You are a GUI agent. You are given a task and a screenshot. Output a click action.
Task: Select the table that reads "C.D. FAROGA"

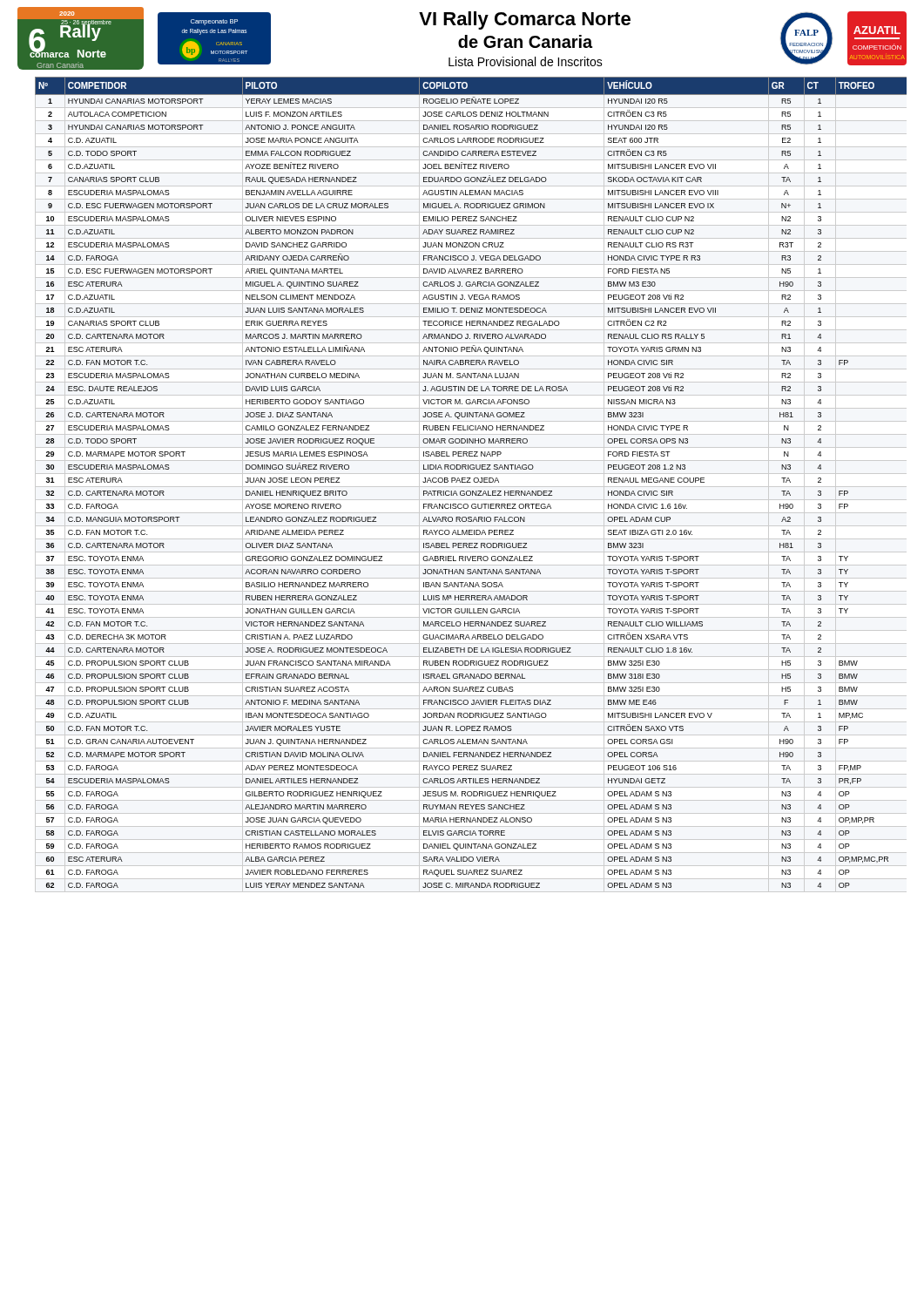tap(462, 485)
